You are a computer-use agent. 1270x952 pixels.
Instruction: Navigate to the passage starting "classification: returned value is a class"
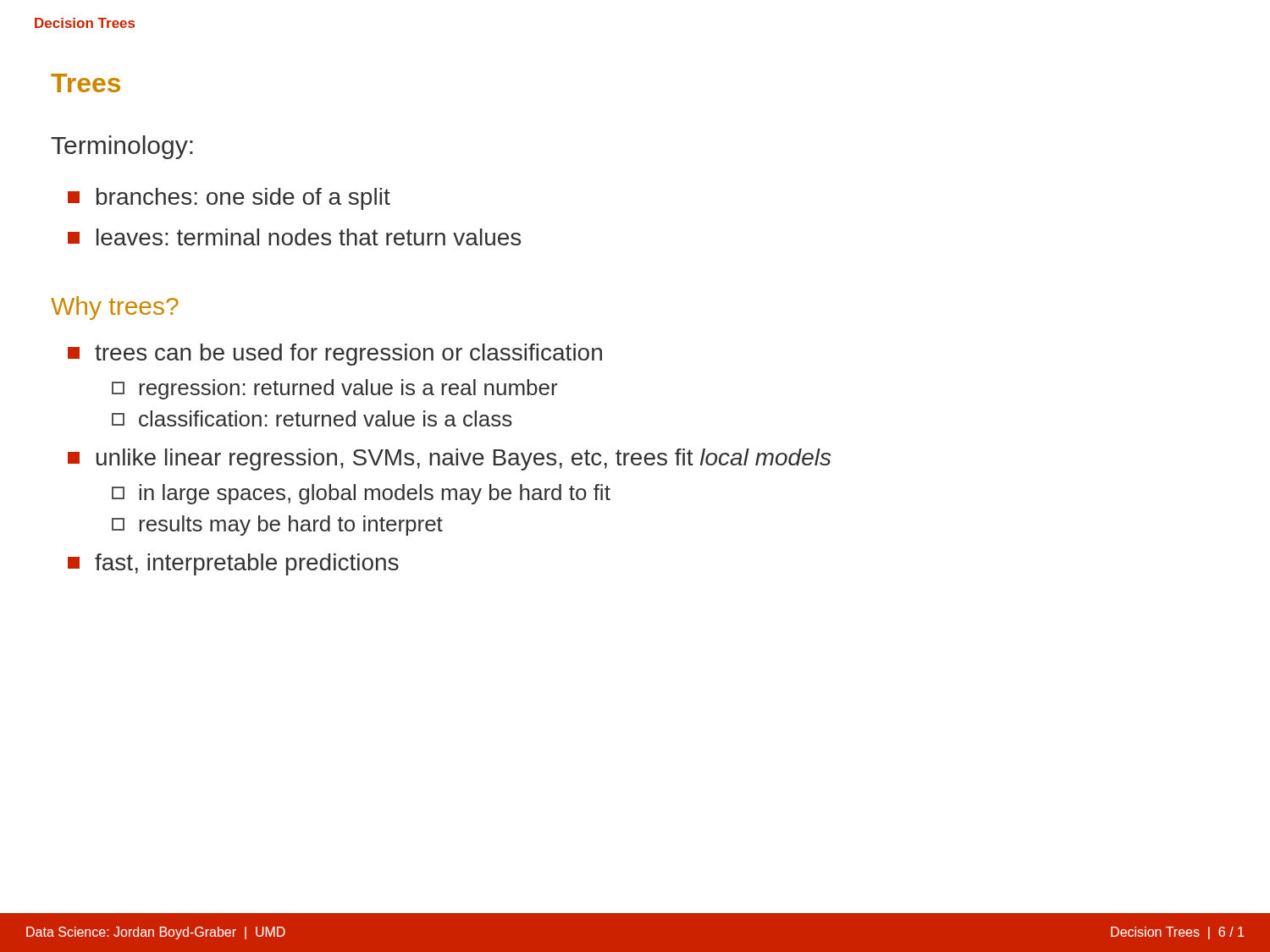click(312, 419)
